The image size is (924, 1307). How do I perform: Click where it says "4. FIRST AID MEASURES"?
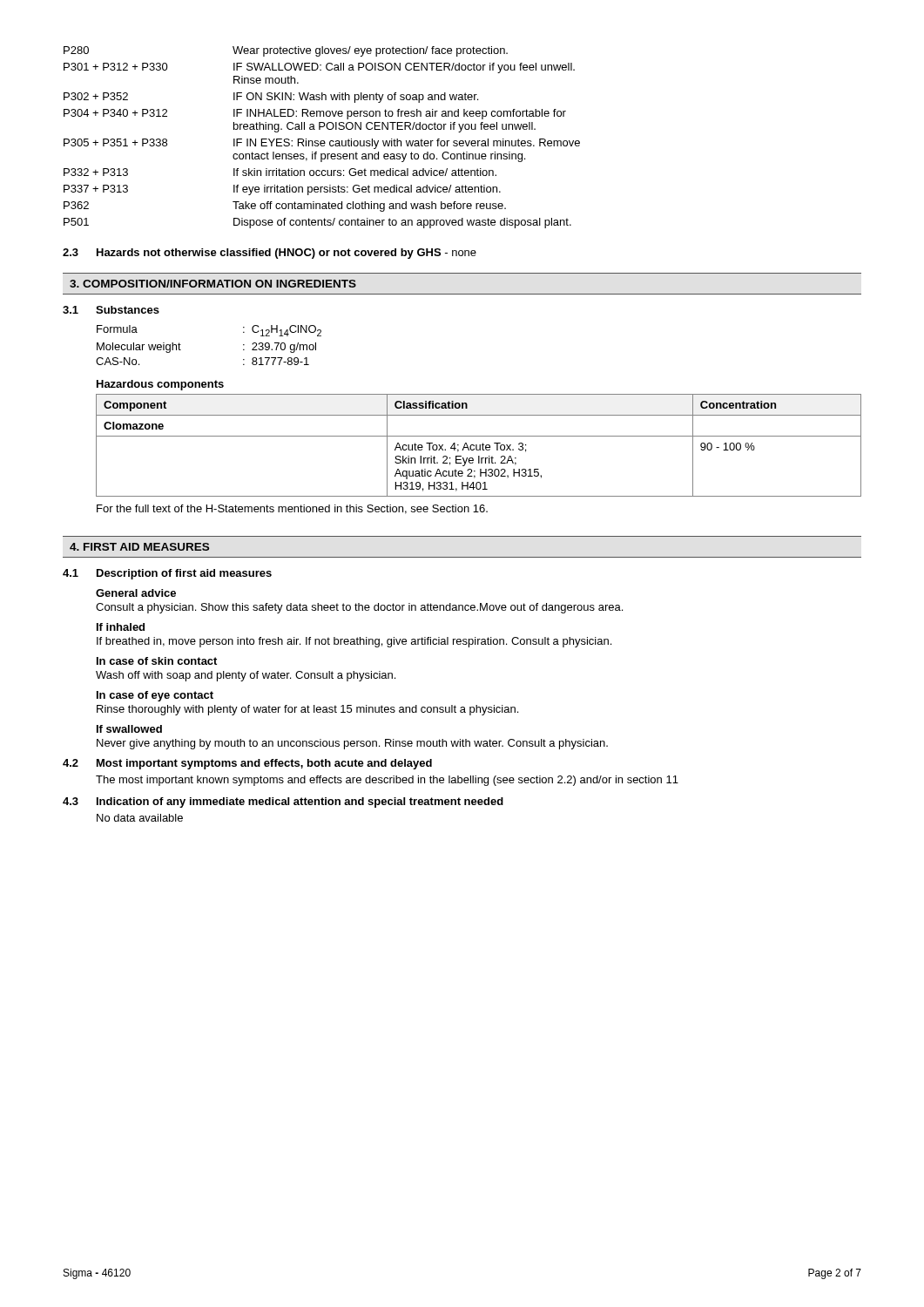pos(140,546)
